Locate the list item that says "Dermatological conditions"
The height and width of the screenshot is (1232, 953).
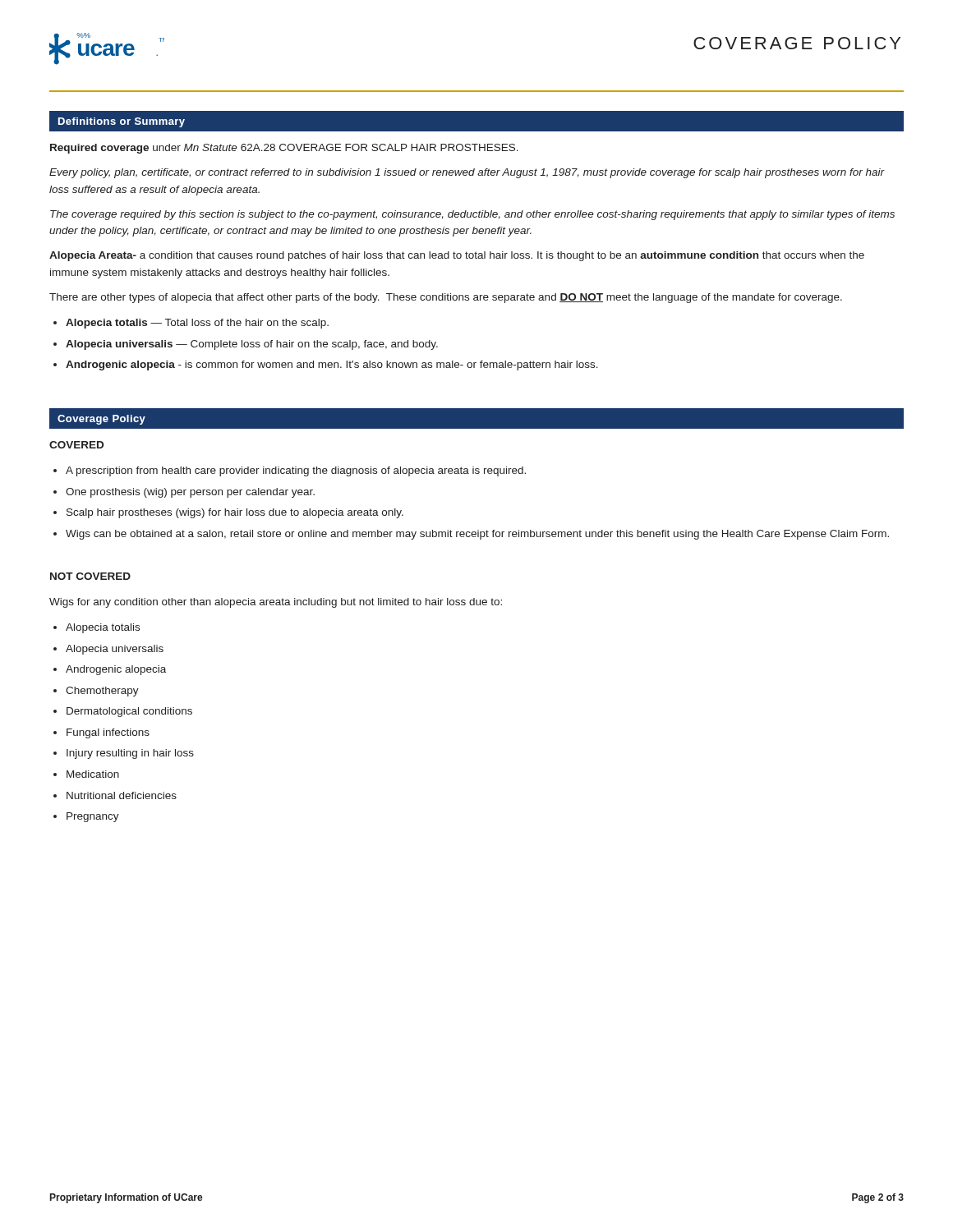[x=129, y=711]
